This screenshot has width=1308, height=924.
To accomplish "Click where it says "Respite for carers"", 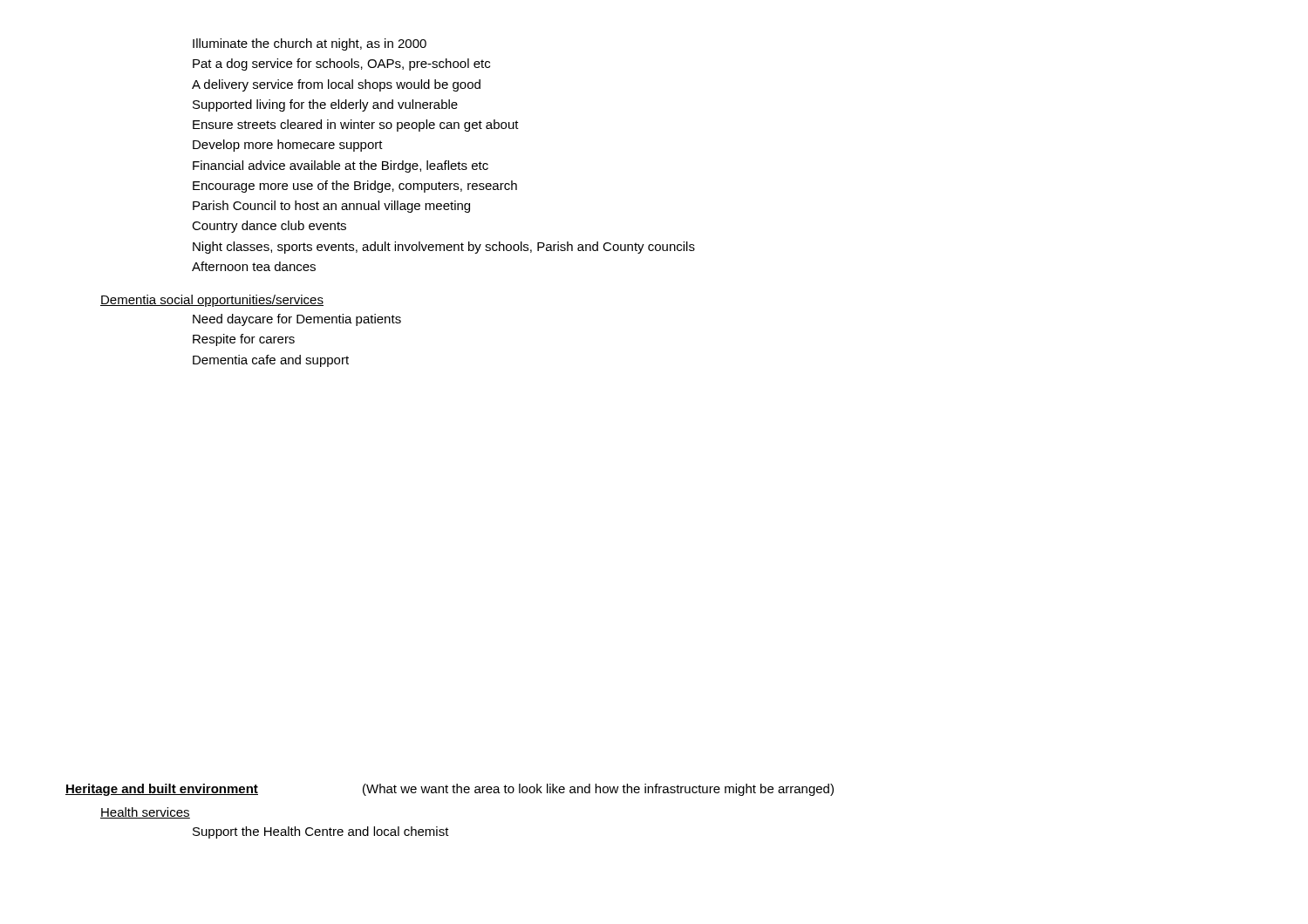I will click(243, 339).
